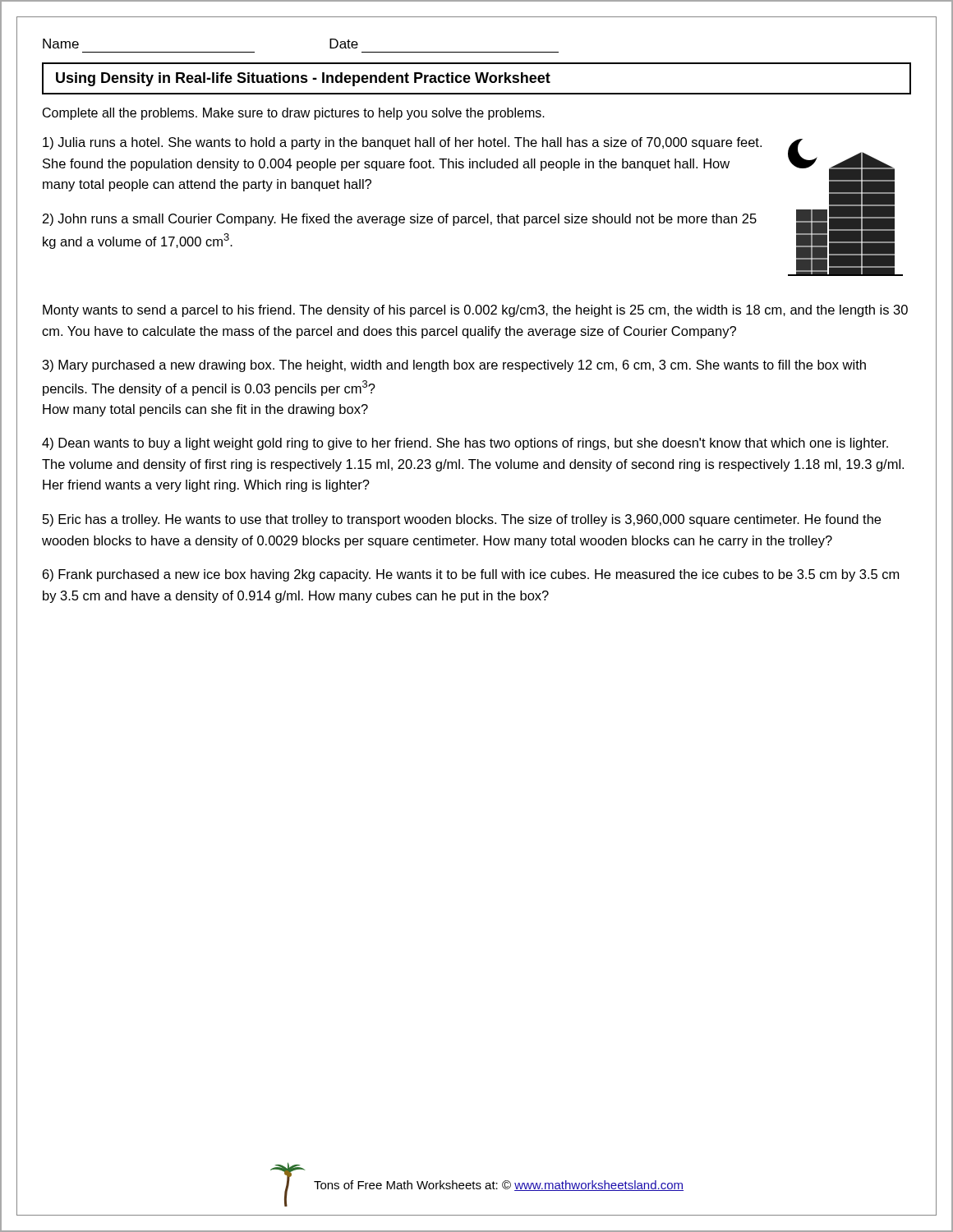Screen dimensions: 1232x953
Task: Find the list item that reads "3) Mary purchased a"
Action: pos(454,366)
